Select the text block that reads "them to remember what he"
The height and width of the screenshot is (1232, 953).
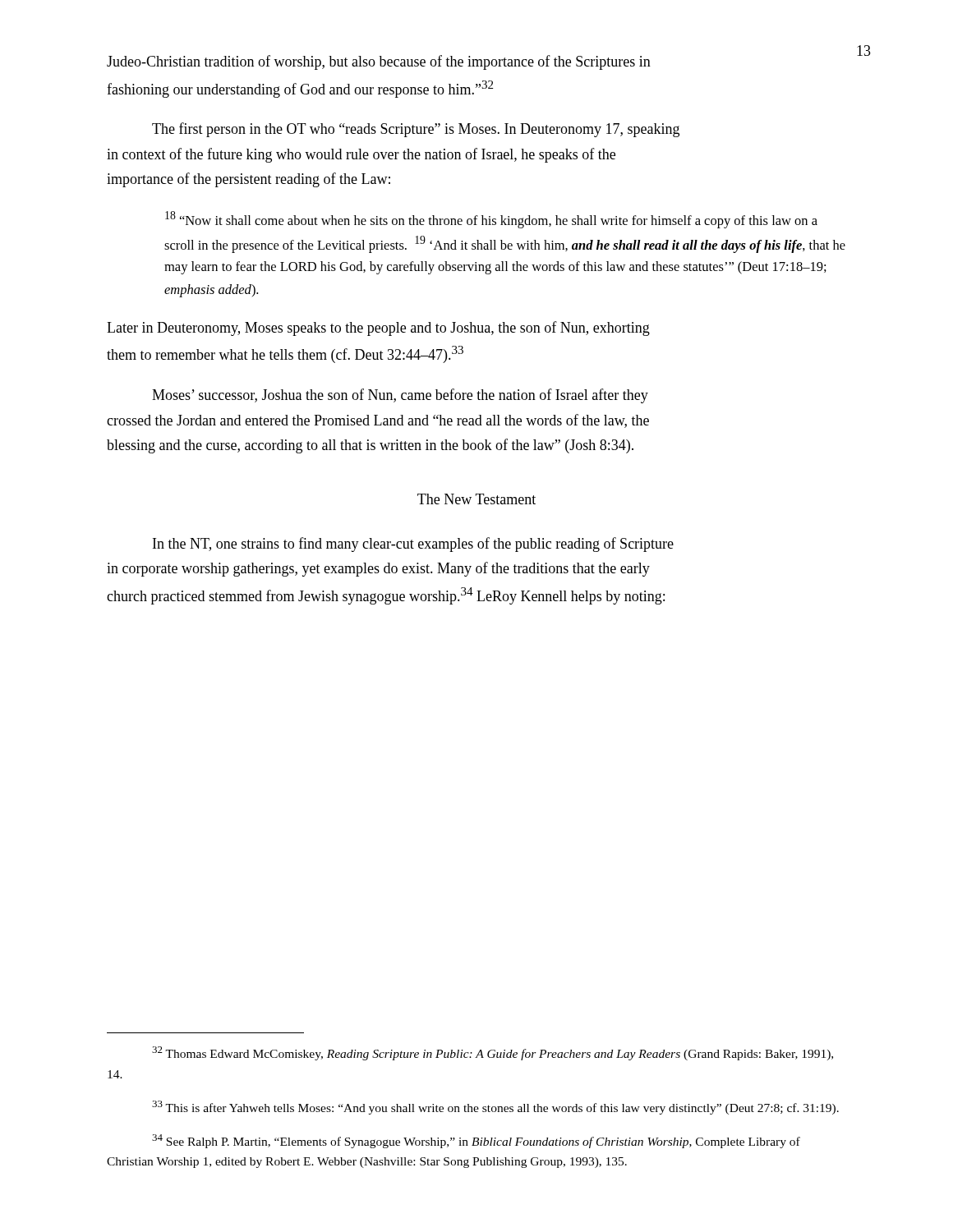[285, 354]
